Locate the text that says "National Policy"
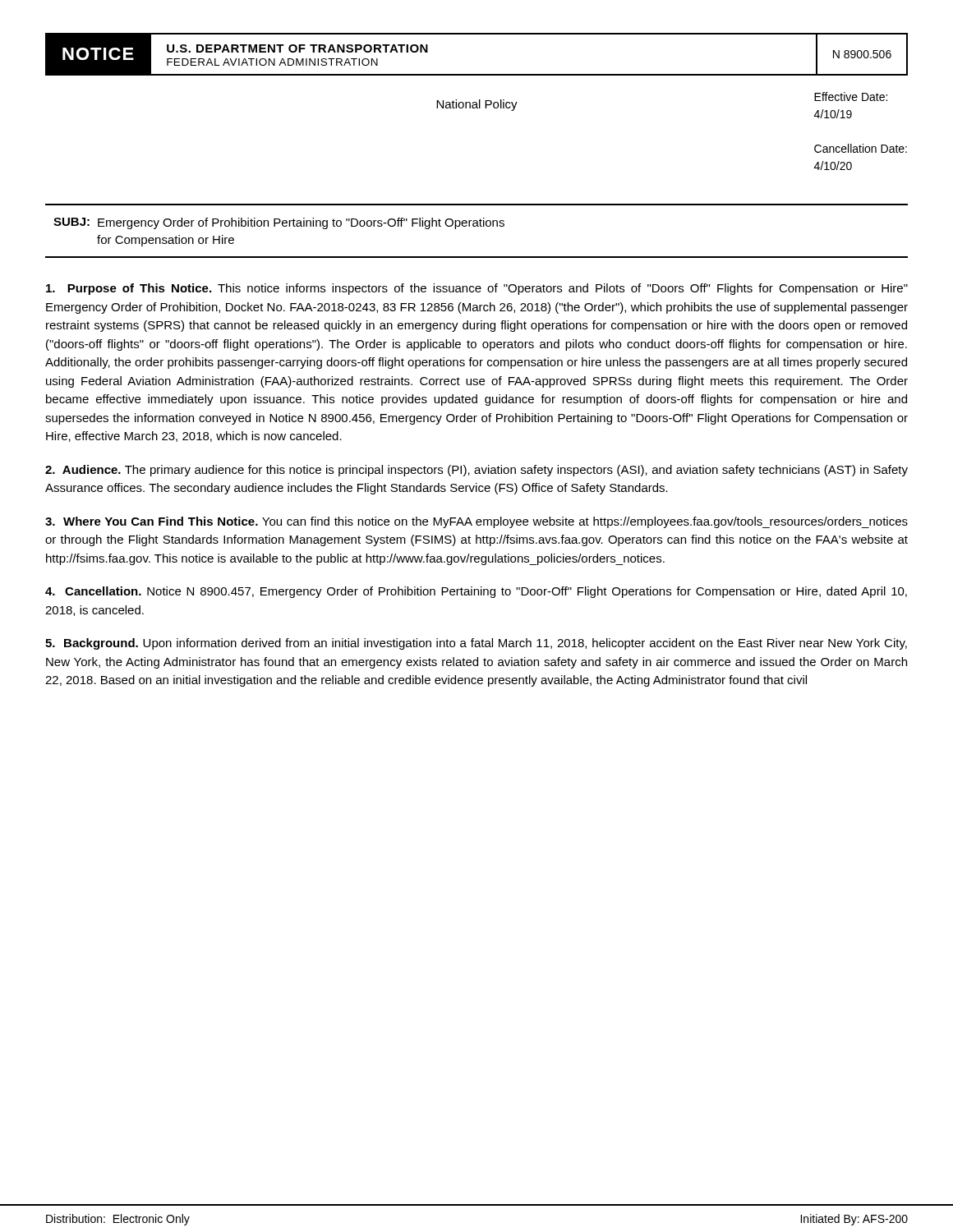953x1232 pixels. coord(476,104)
